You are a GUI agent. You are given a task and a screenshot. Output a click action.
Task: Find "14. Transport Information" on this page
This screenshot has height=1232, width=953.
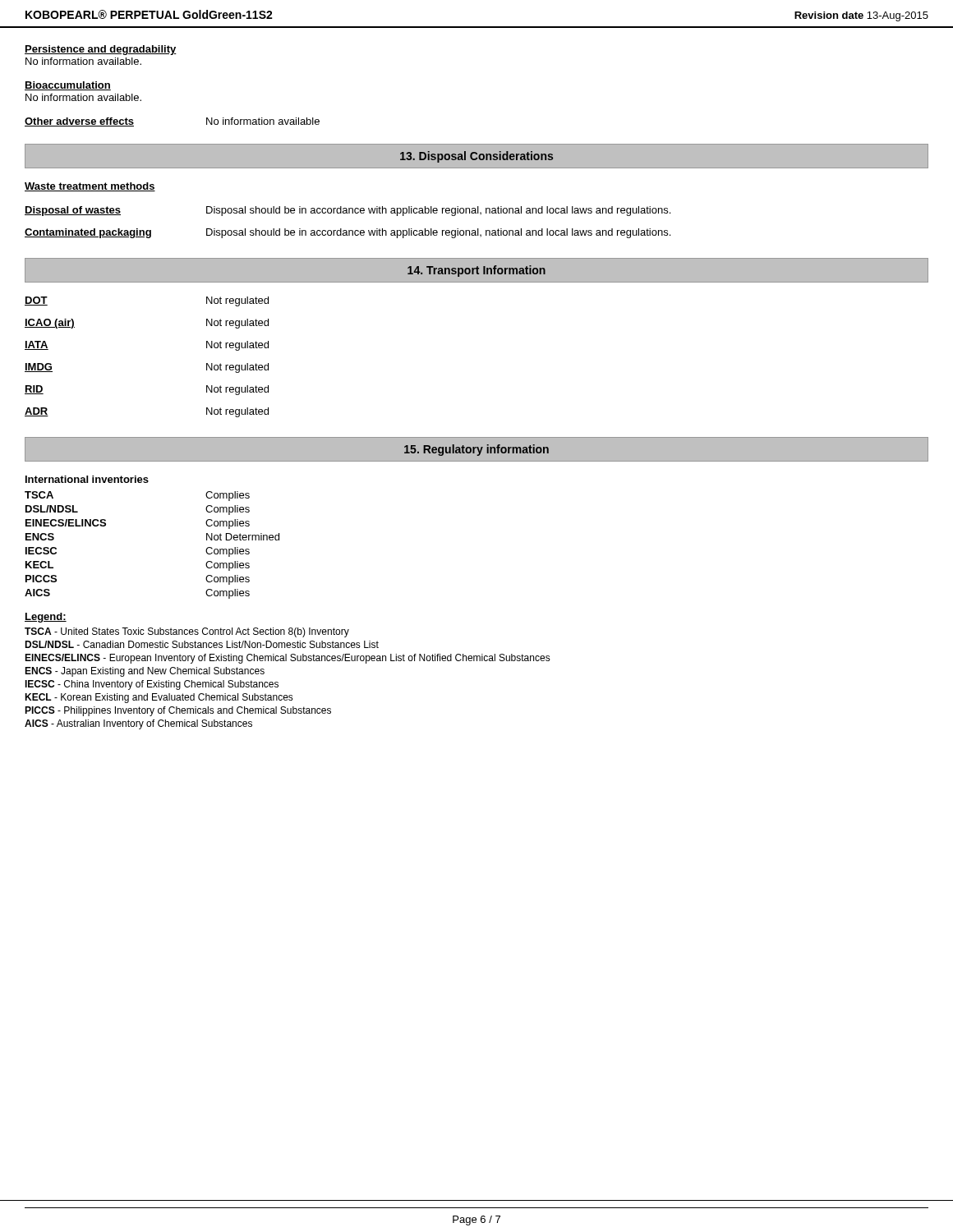pyautogui.click(x=476, y=270)
